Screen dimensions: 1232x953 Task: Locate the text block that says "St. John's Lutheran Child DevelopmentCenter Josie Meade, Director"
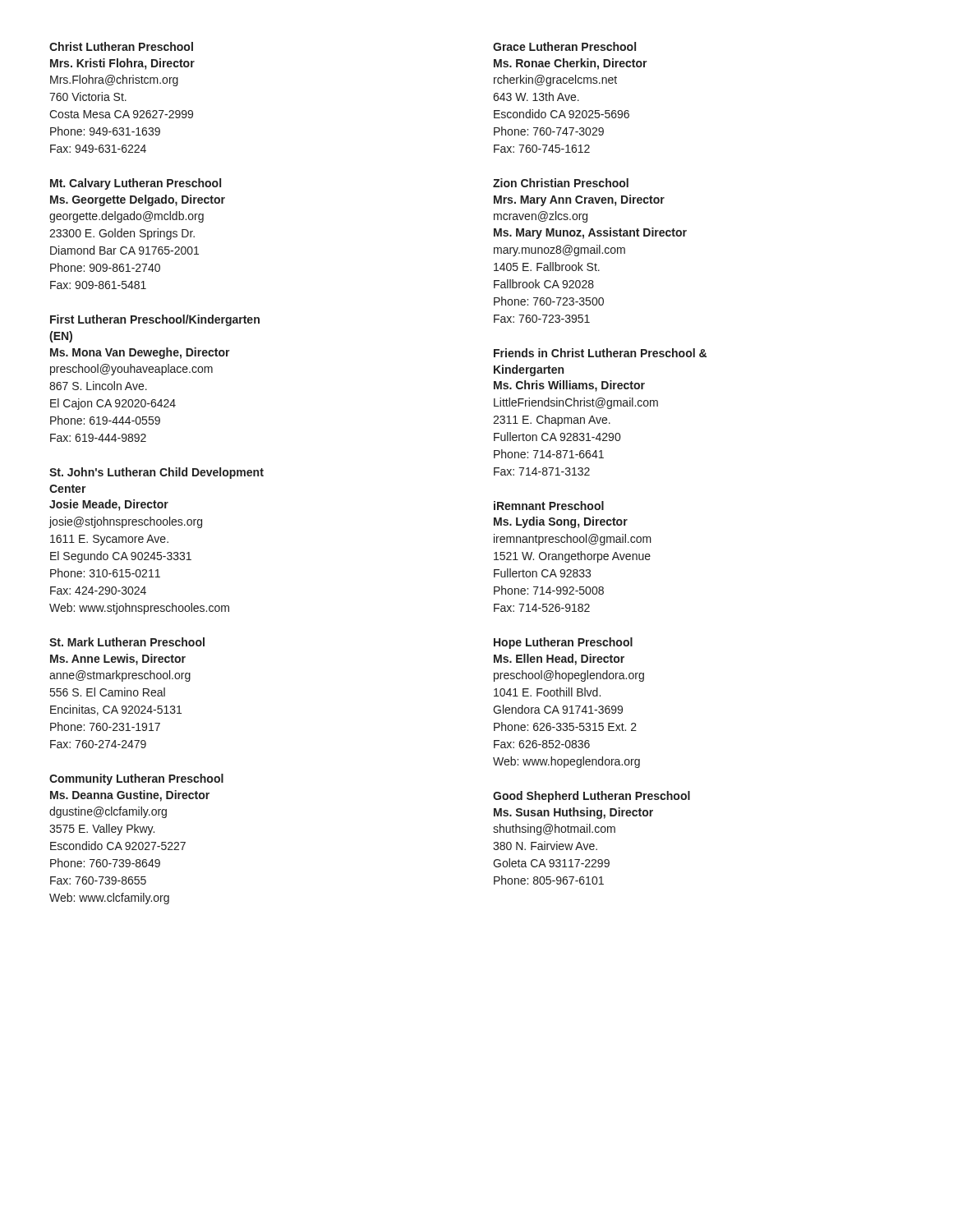click(157, 473)
